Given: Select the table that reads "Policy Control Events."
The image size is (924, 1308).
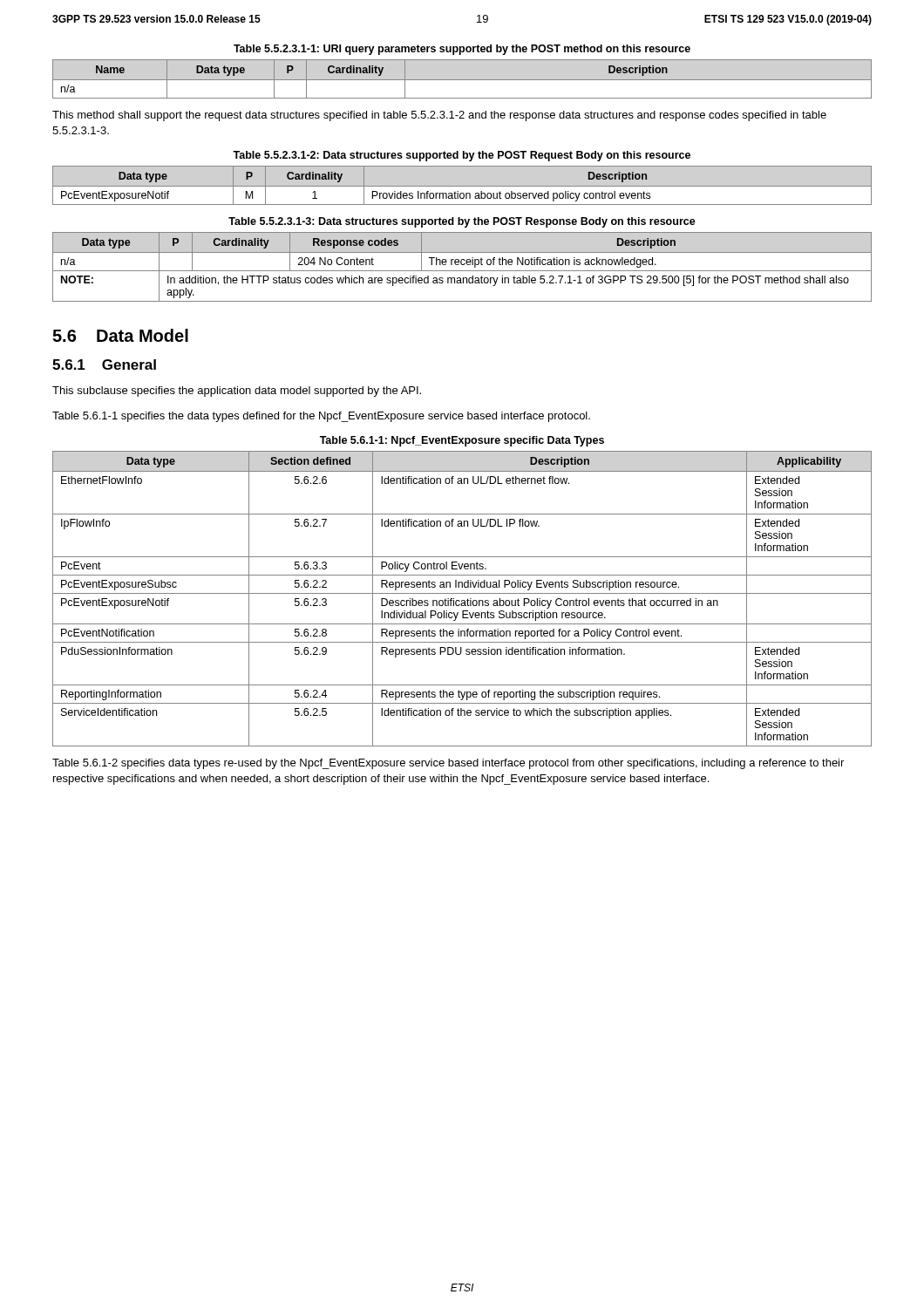Looking at the screenshot, I should click(x=462, y=598).
